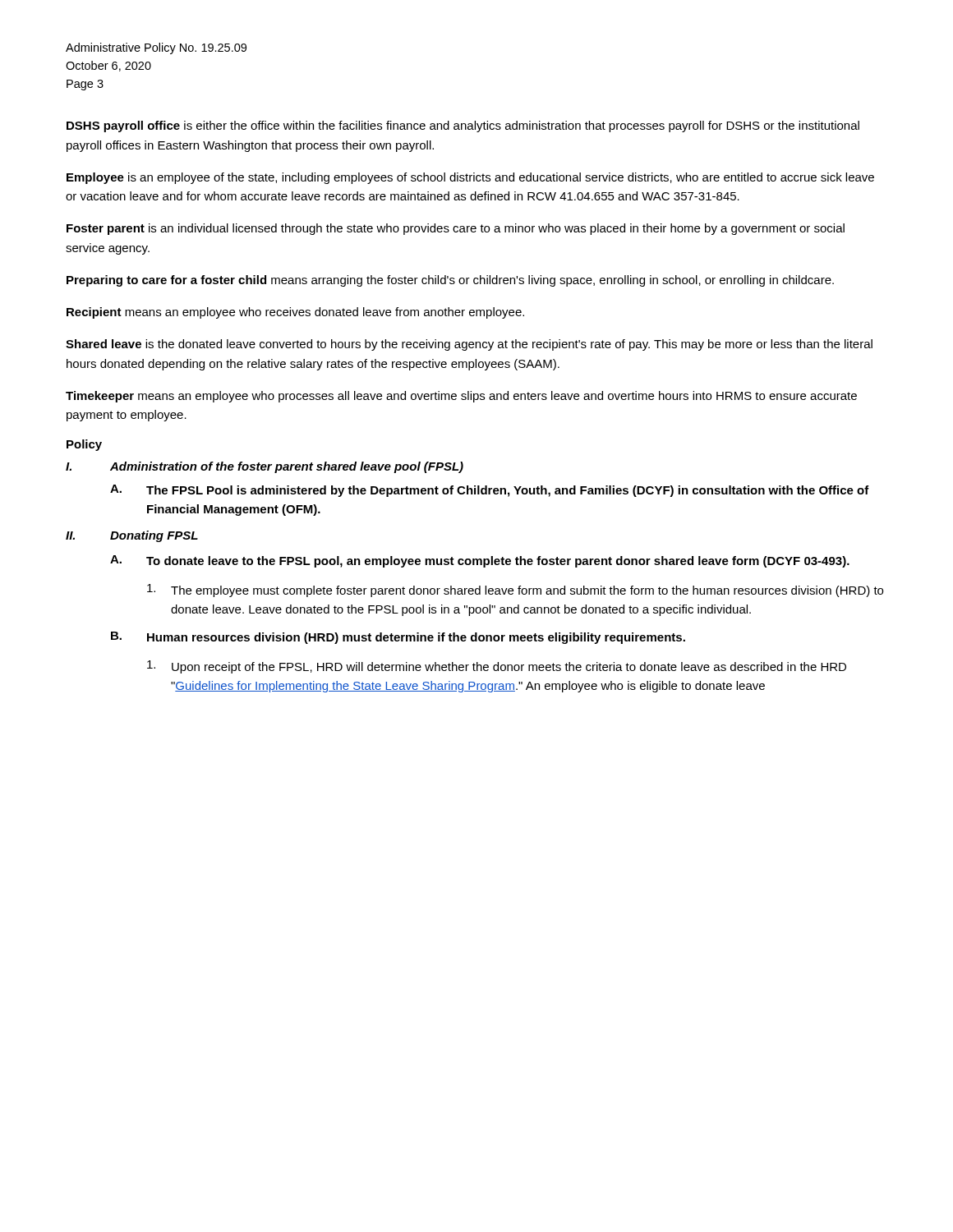This screenshot has width=953, height=1232.
Task: Navigate to the block starting "Foster parent is an individual licensed through"
Action: [455, 238]
